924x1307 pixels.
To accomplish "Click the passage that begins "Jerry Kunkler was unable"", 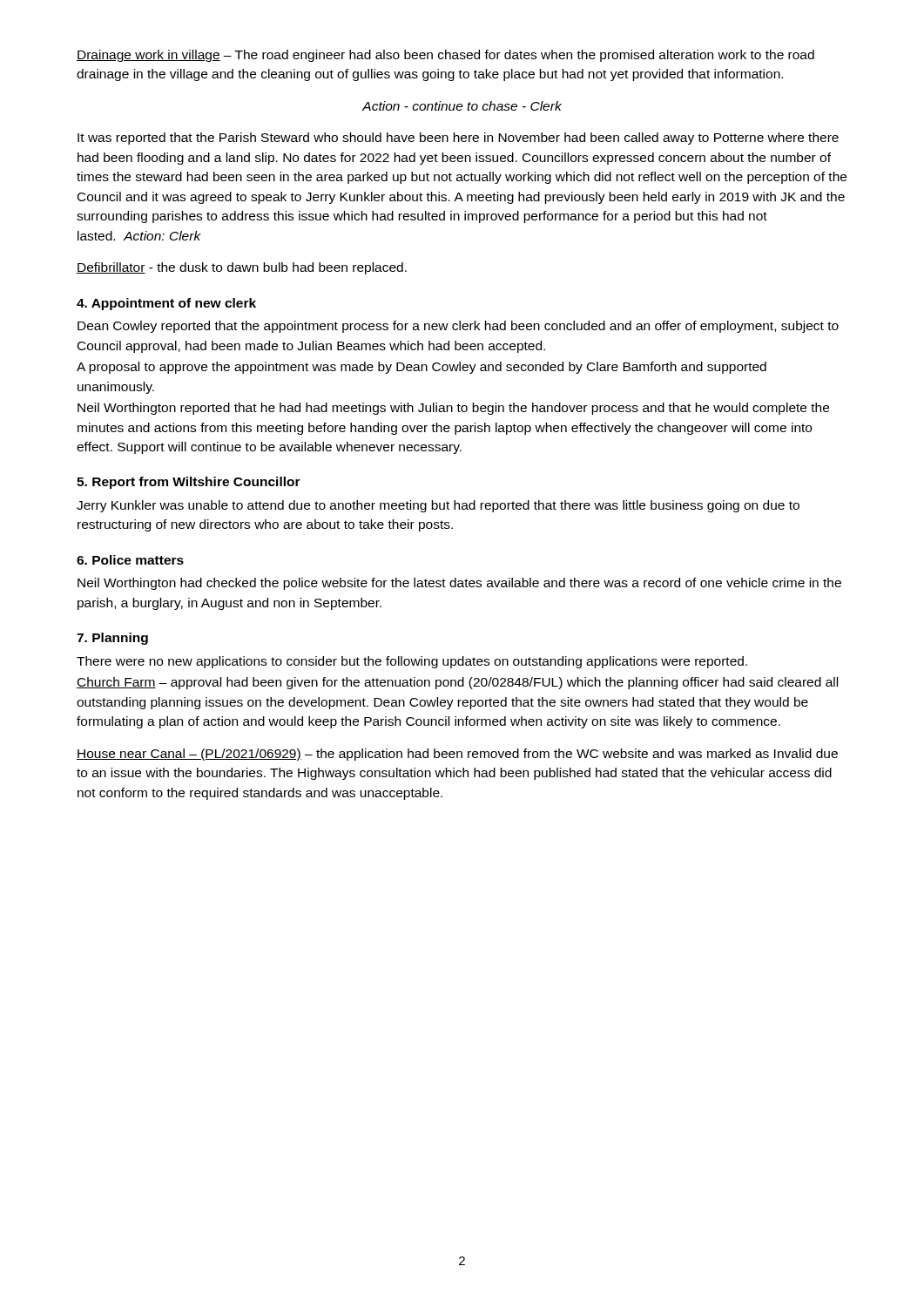I will pyautogui.click(x=438, y=515).
